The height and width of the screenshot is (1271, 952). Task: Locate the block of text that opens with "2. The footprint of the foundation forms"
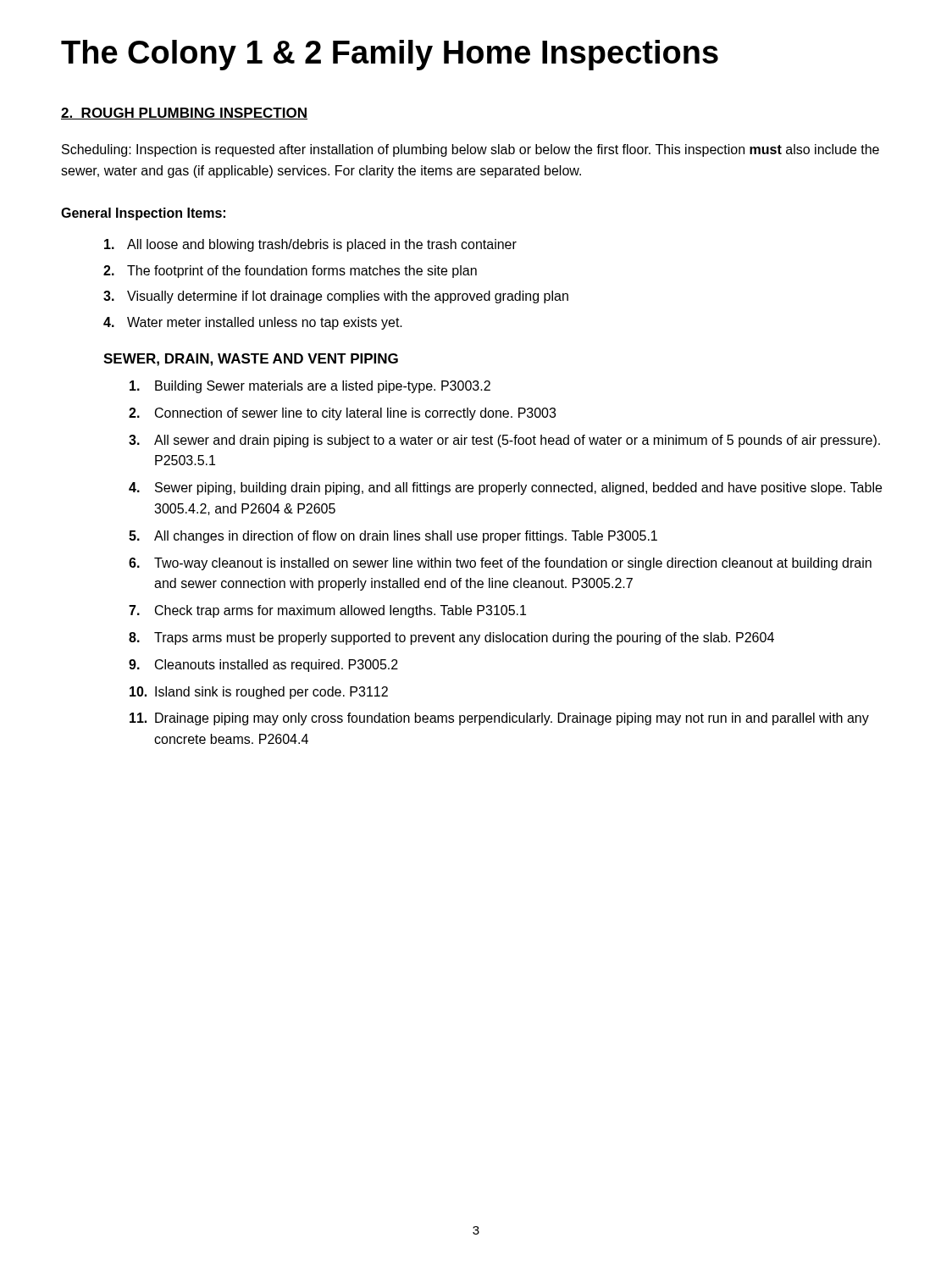pos(290,271)
